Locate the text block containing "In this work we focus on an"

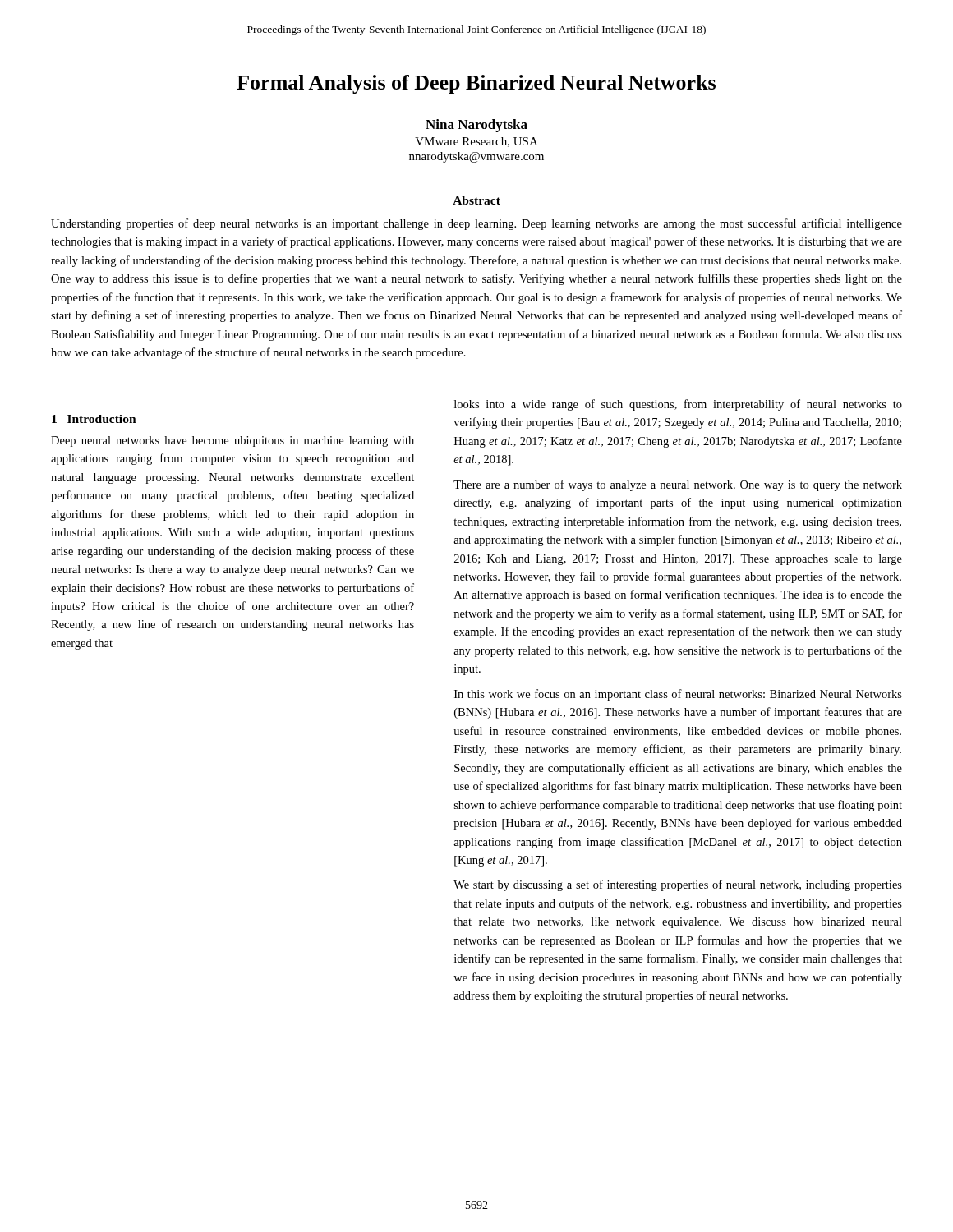pos(678,777)
